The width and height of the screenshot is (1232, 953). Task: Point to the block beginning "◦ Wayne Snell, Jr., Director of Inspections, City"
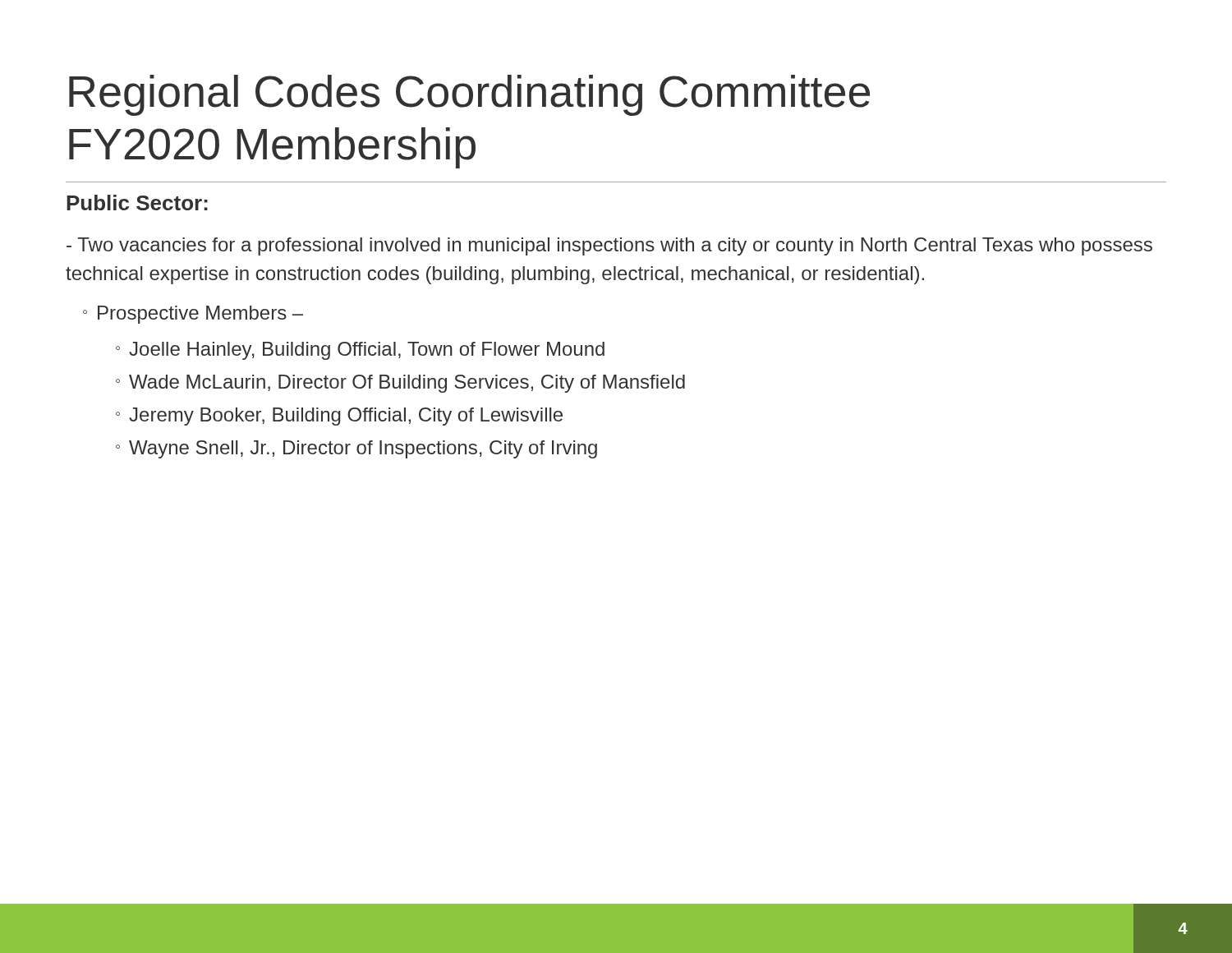[356, 449]
